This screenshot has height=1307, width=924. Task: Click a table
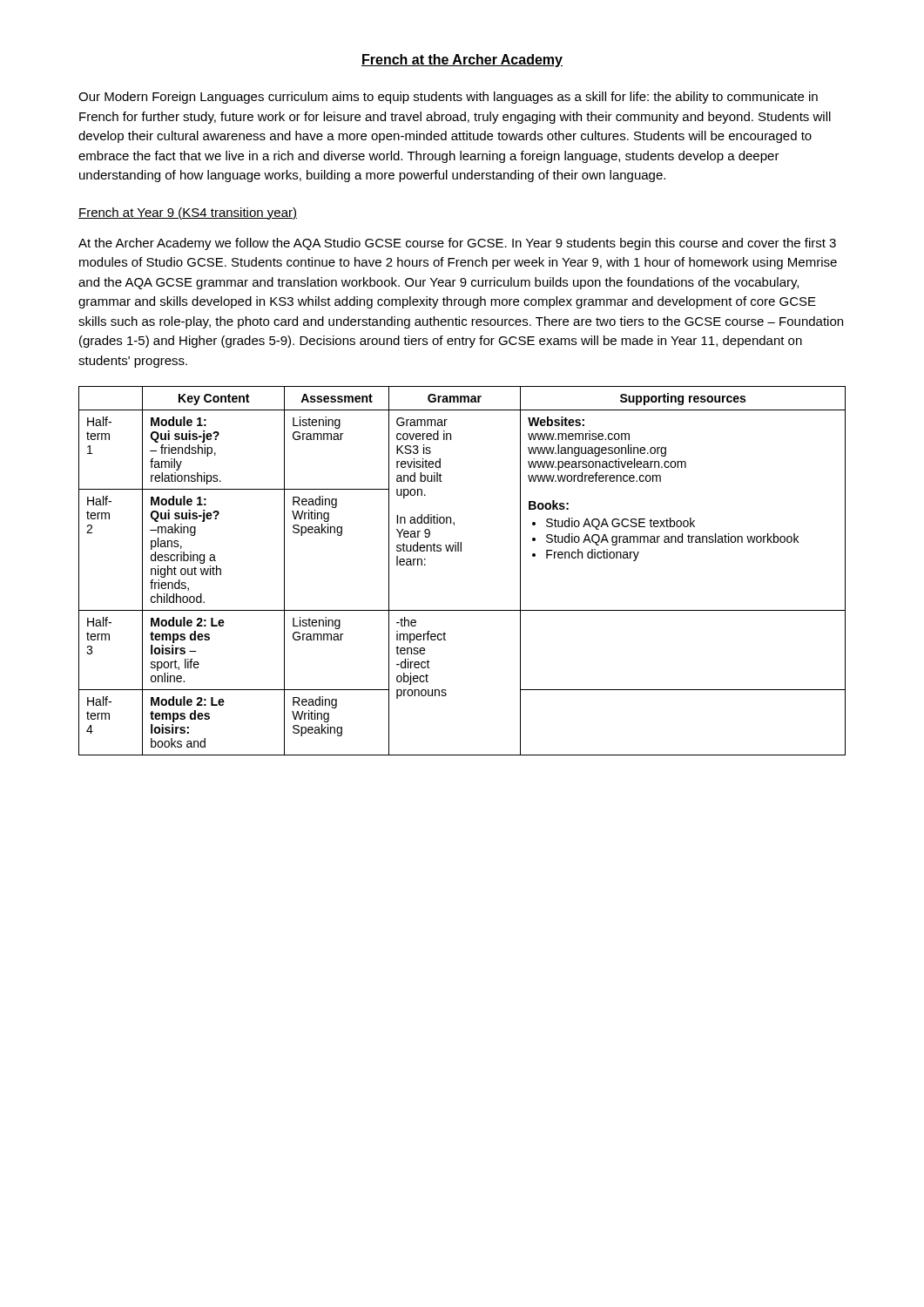point(462,571)
